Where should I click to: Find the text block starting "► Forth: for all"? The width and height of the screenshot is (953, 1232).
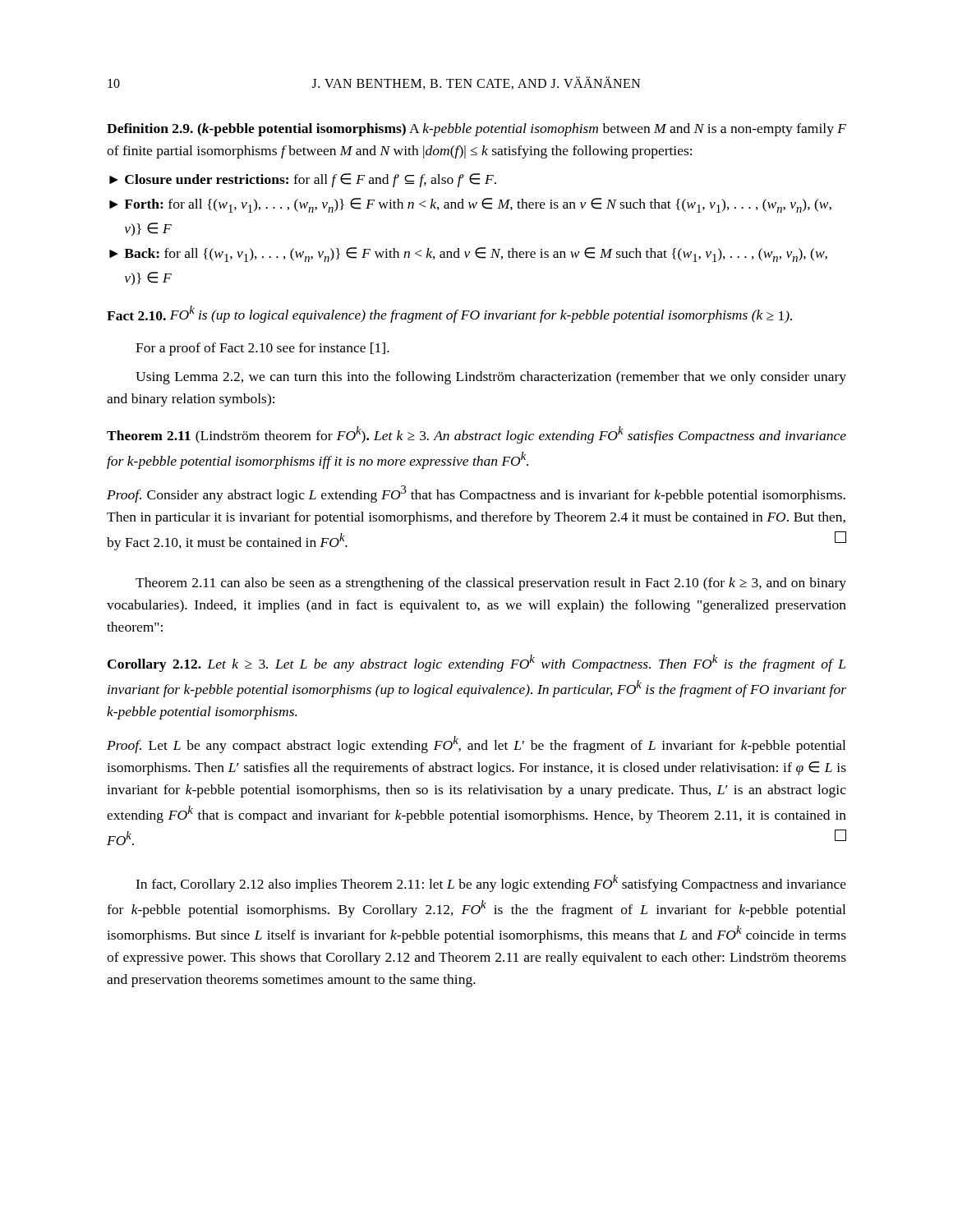coord(476,217)
